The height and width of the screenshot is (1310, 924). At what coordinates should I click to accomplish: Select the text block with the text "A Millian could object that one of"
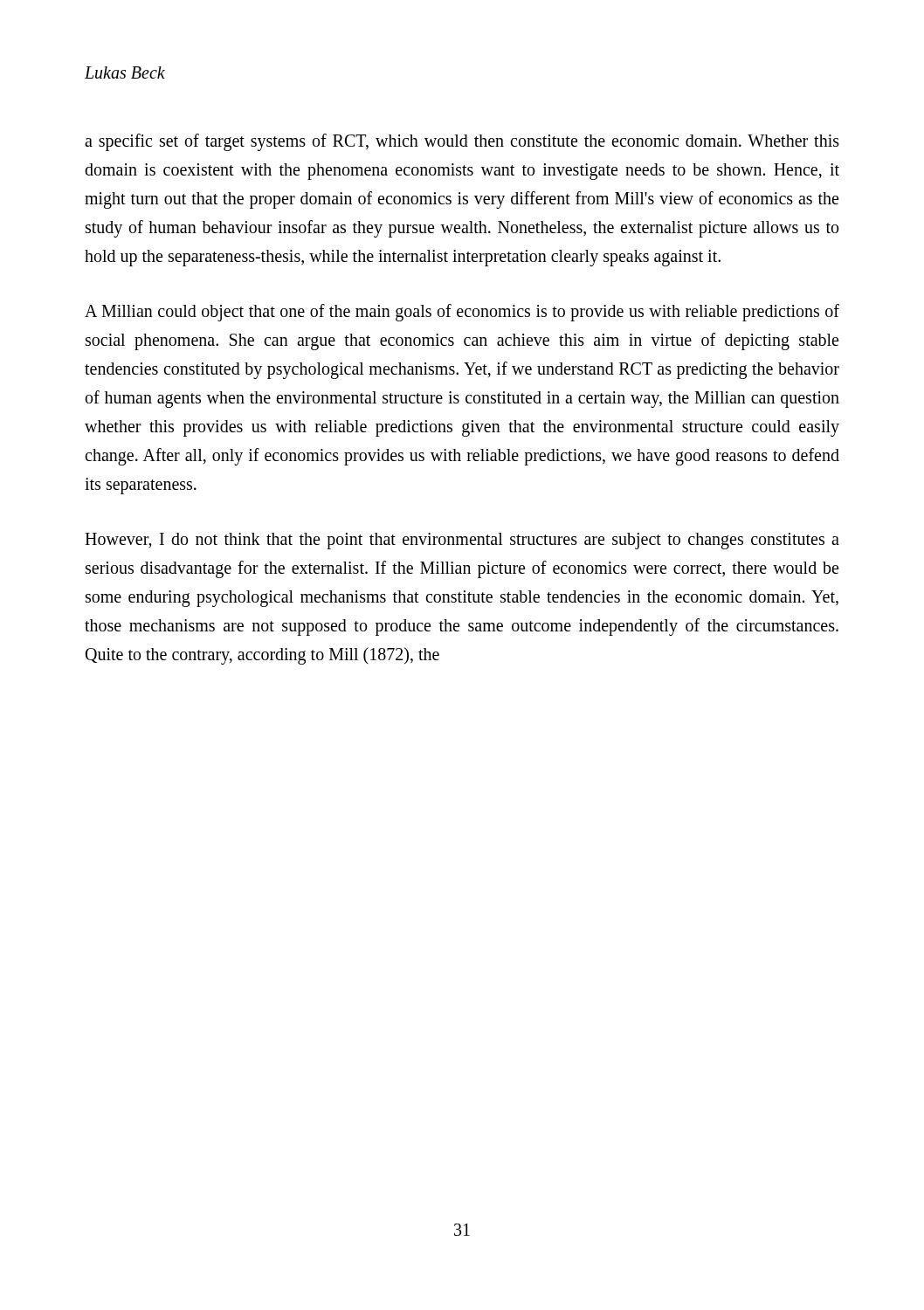coord(462,398)
